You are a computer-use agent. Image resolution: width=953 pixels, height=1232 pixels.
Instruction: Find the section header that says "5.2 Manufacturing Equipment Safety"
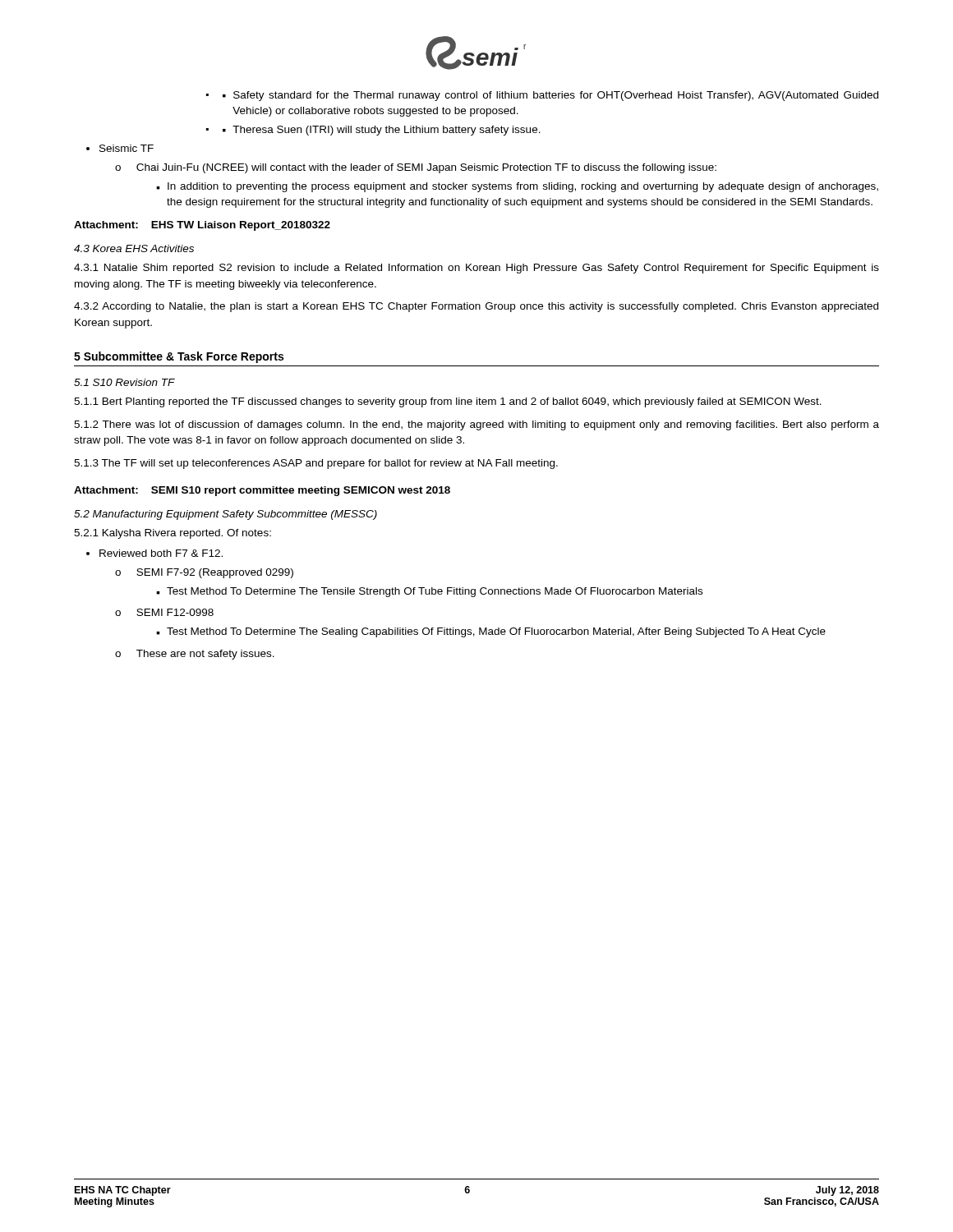coord(226,514)
